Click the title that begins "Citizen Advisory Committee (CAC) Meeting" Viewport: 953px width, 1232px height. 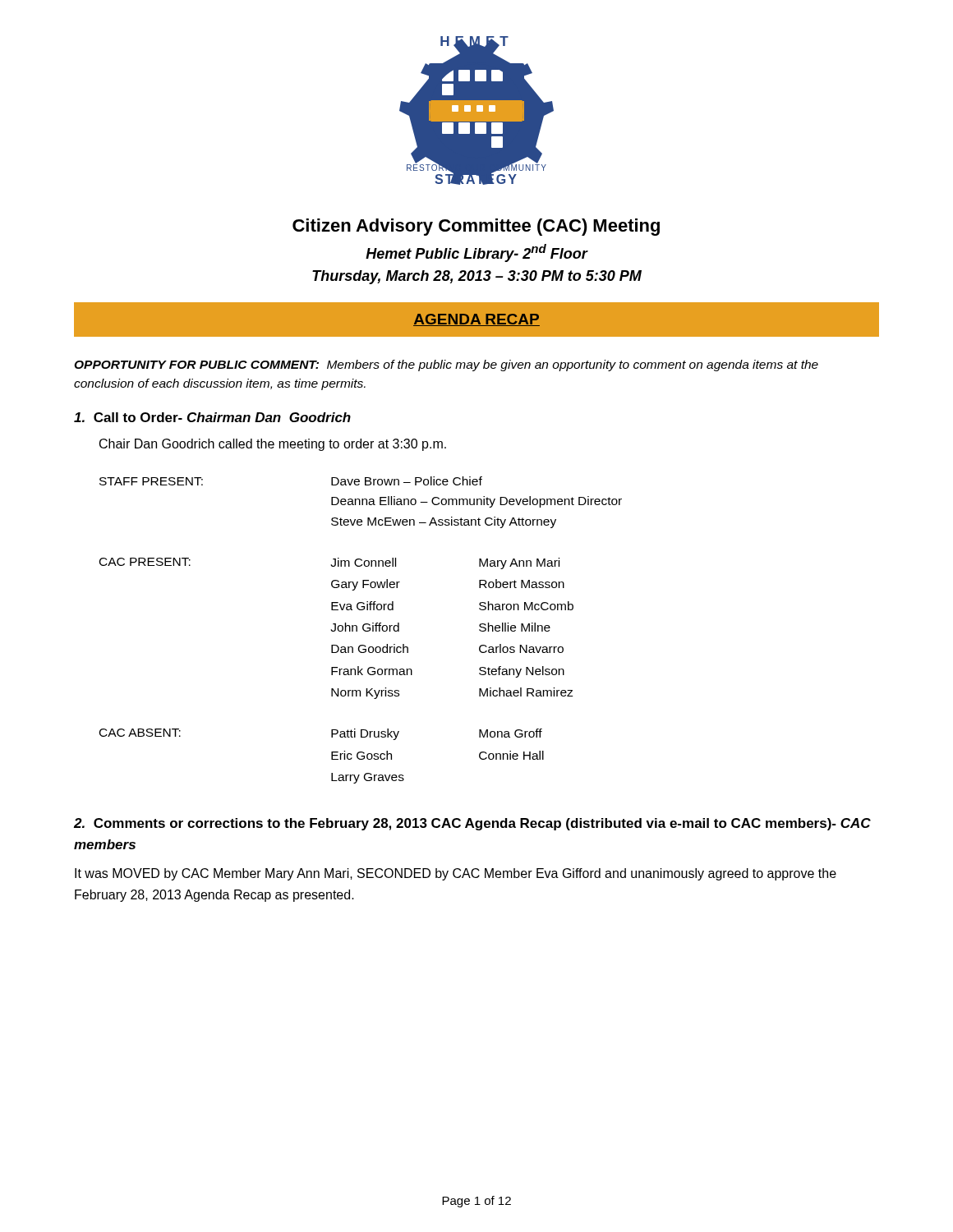476,251
